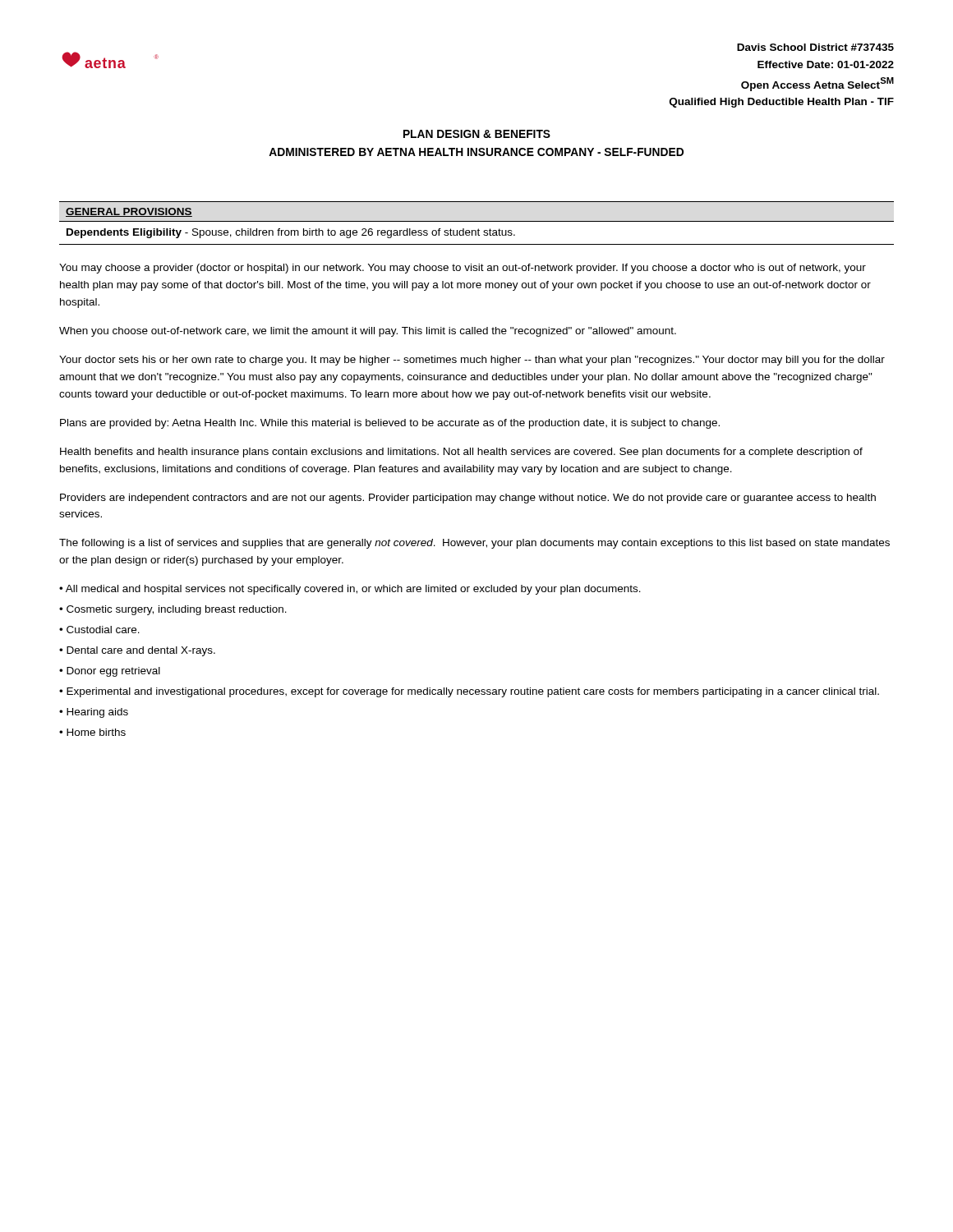Click on the block starting "The following is"

tap(475, 551)
